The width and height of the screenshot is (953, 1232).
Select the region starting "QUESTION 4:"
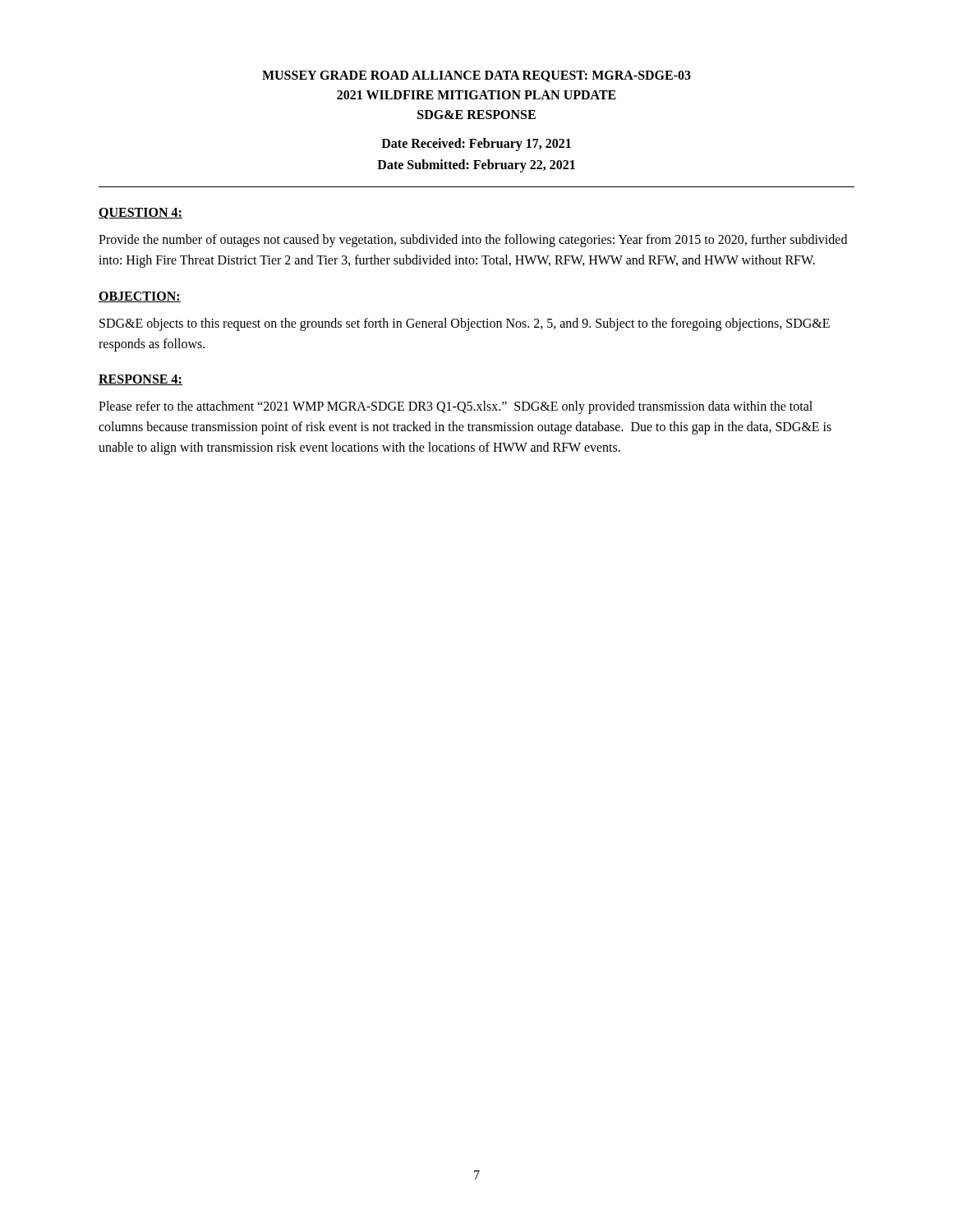pos(140,212)
